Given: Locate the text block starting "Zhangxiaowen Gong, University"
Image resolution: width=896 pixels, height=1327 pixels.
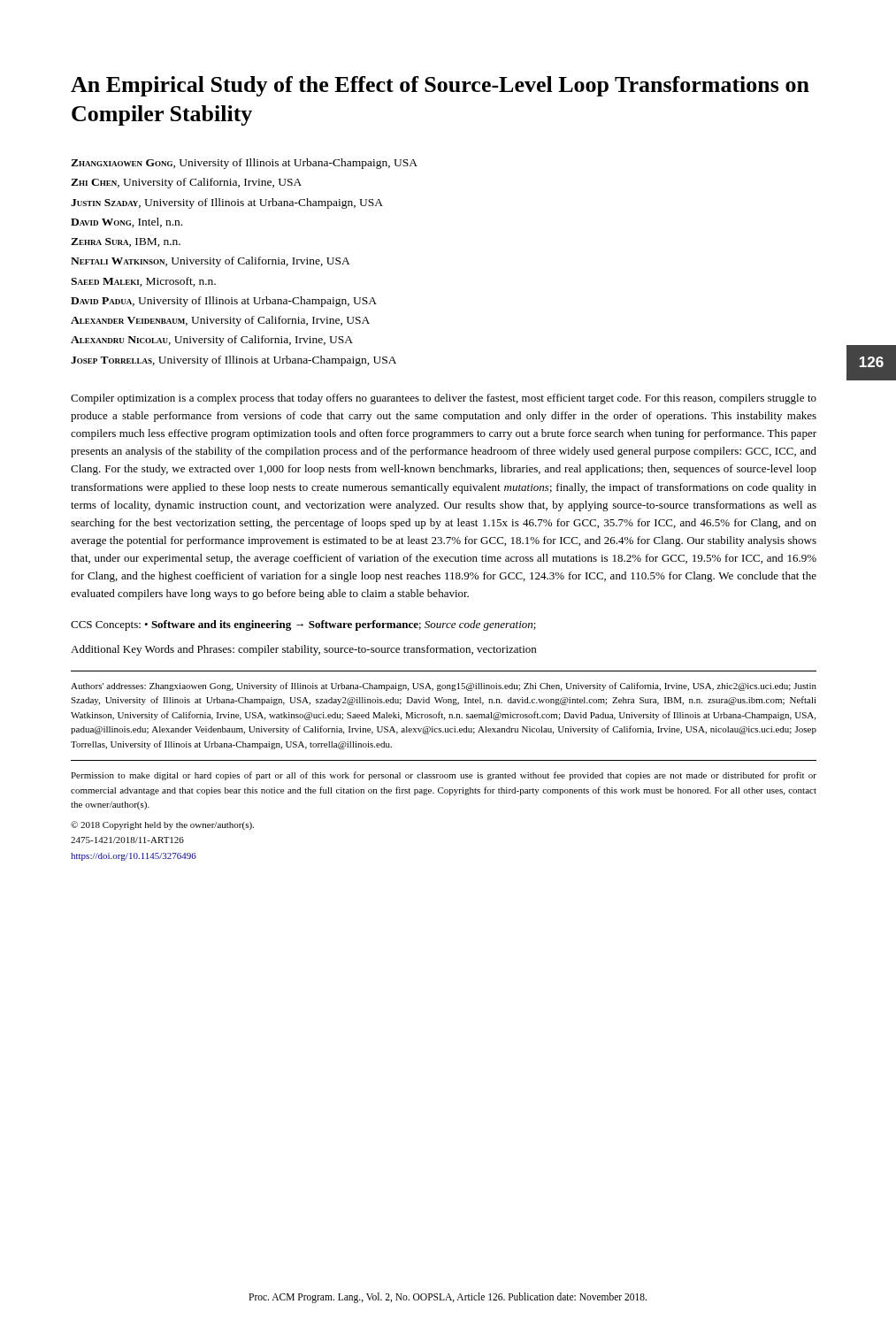Looking at the screenshot, I should click(244, 261).
